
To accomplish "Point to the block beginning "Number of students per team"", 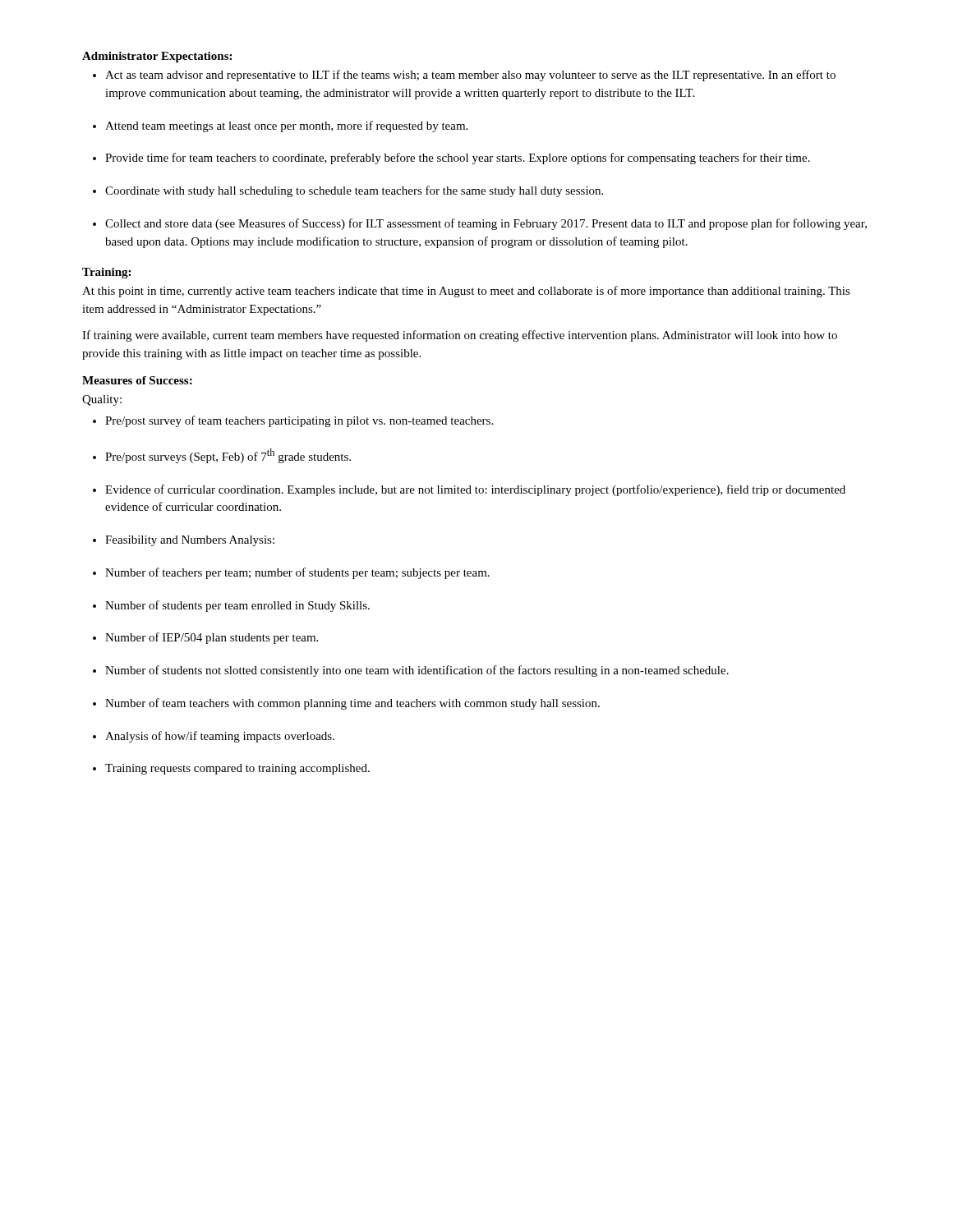I will [231, 606].
